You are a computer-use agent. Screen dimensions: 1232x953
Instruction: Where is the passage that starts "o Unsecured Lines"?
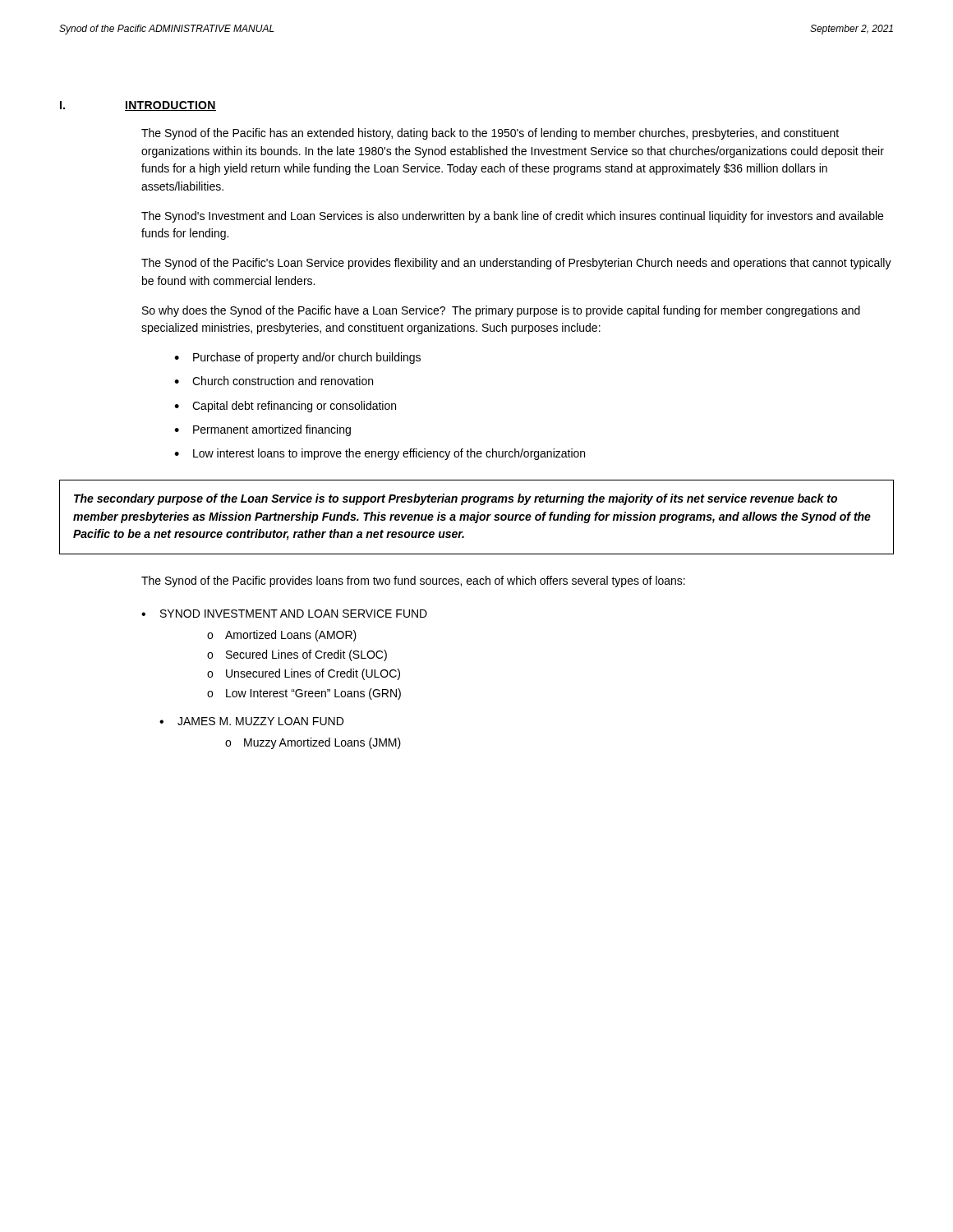pyautogui.click(x=304, y=674)
